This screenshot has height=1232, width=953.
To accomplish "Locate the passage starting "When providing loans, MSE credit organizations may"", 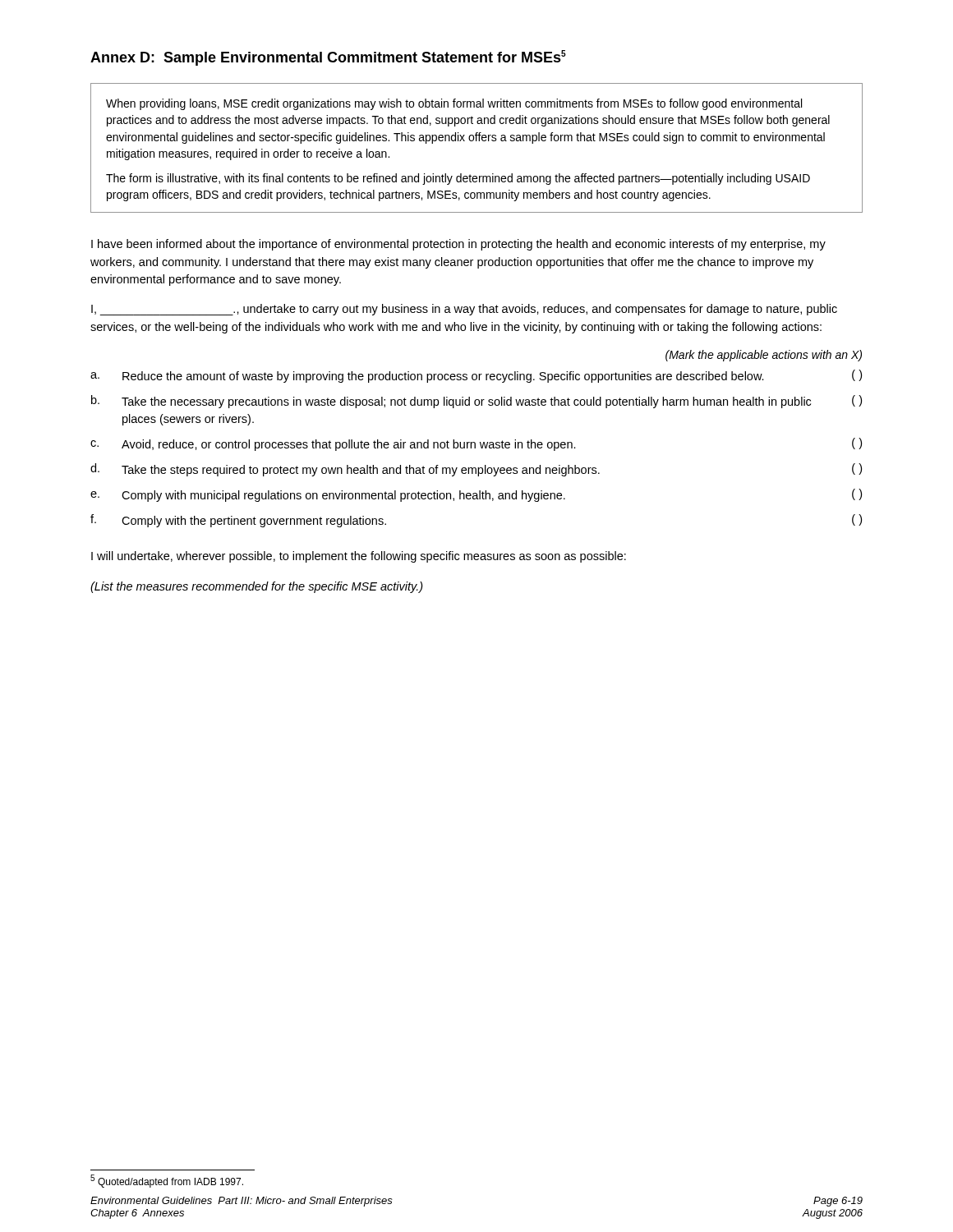I will [476, 149].
